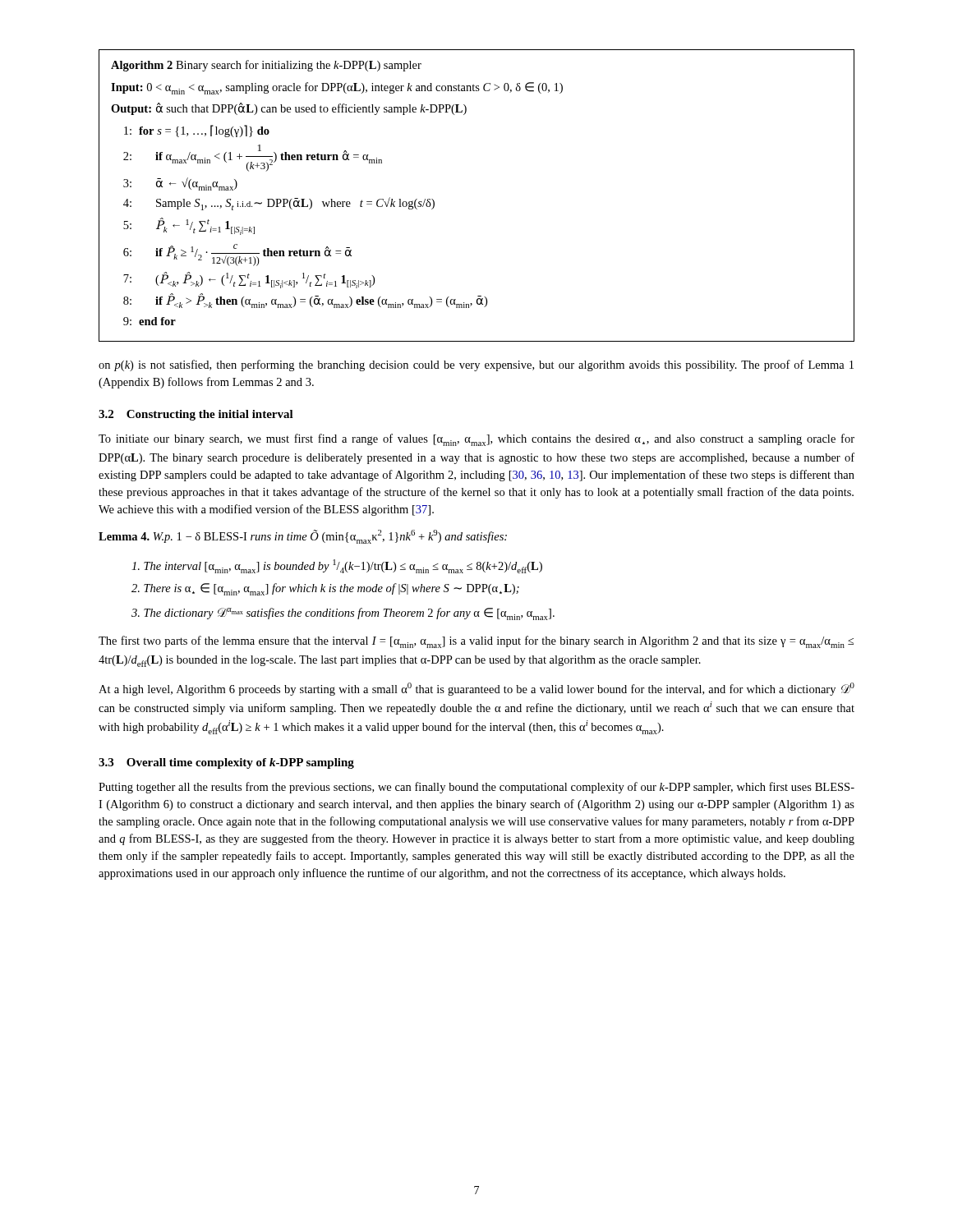Point to the element starting "2. There is α⋆"
The width and height of the screenshot is (953, 1232).
point(326,590)
